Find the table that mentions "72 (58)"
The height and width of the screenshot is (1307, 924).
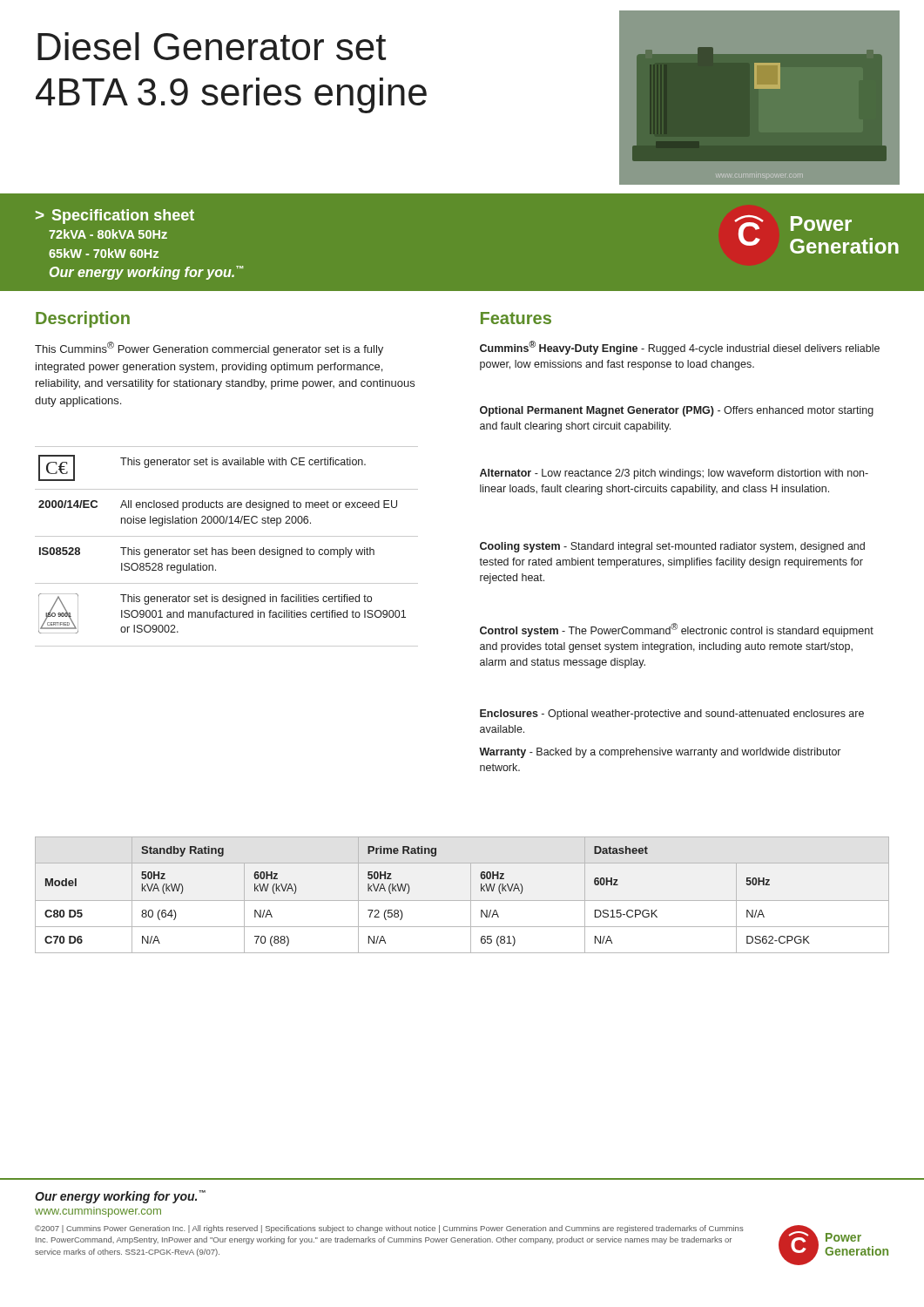[462, 895]
